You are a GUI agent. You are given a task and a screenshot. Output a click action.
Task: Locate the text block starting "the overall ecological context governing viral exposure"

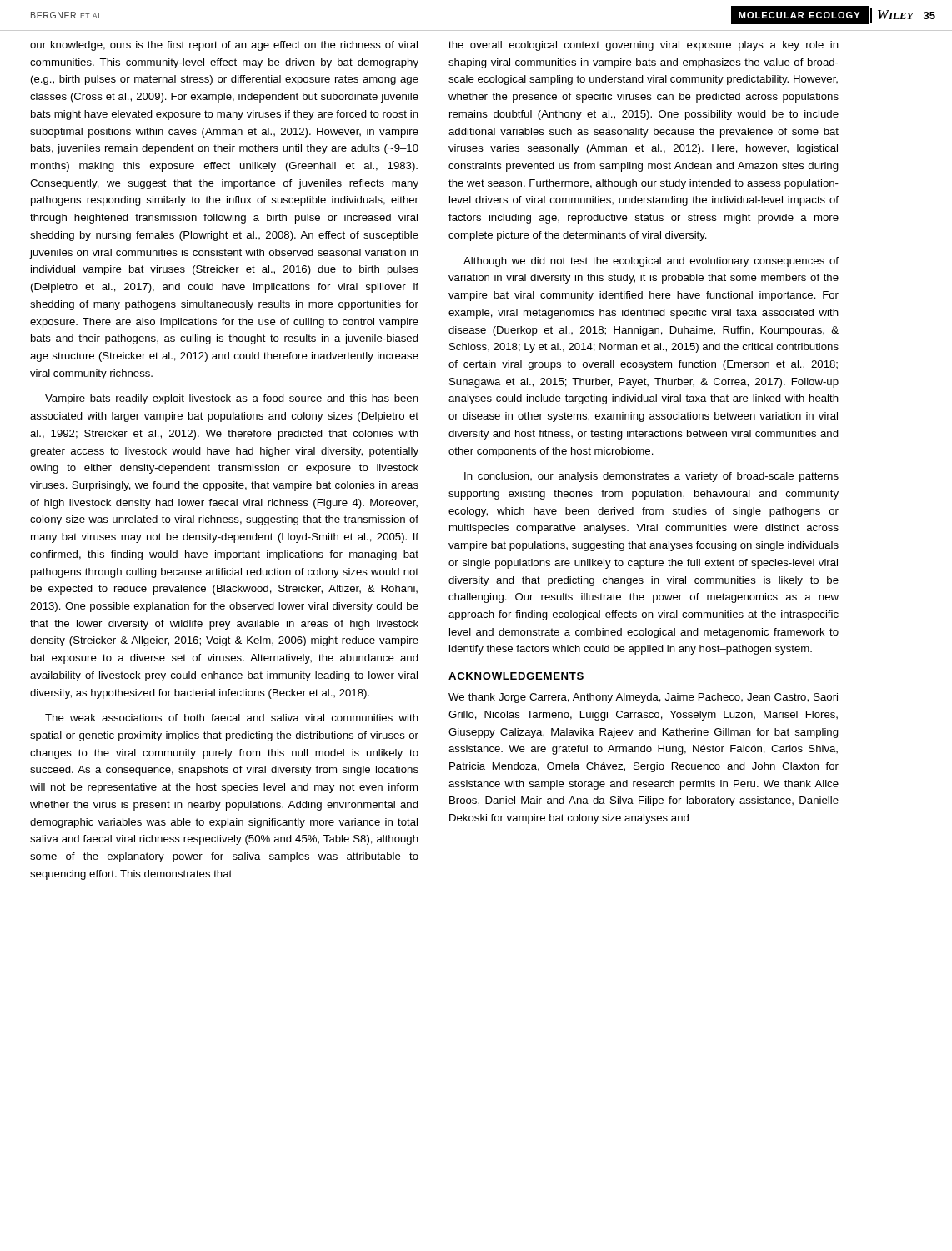(x=644, y=140)
